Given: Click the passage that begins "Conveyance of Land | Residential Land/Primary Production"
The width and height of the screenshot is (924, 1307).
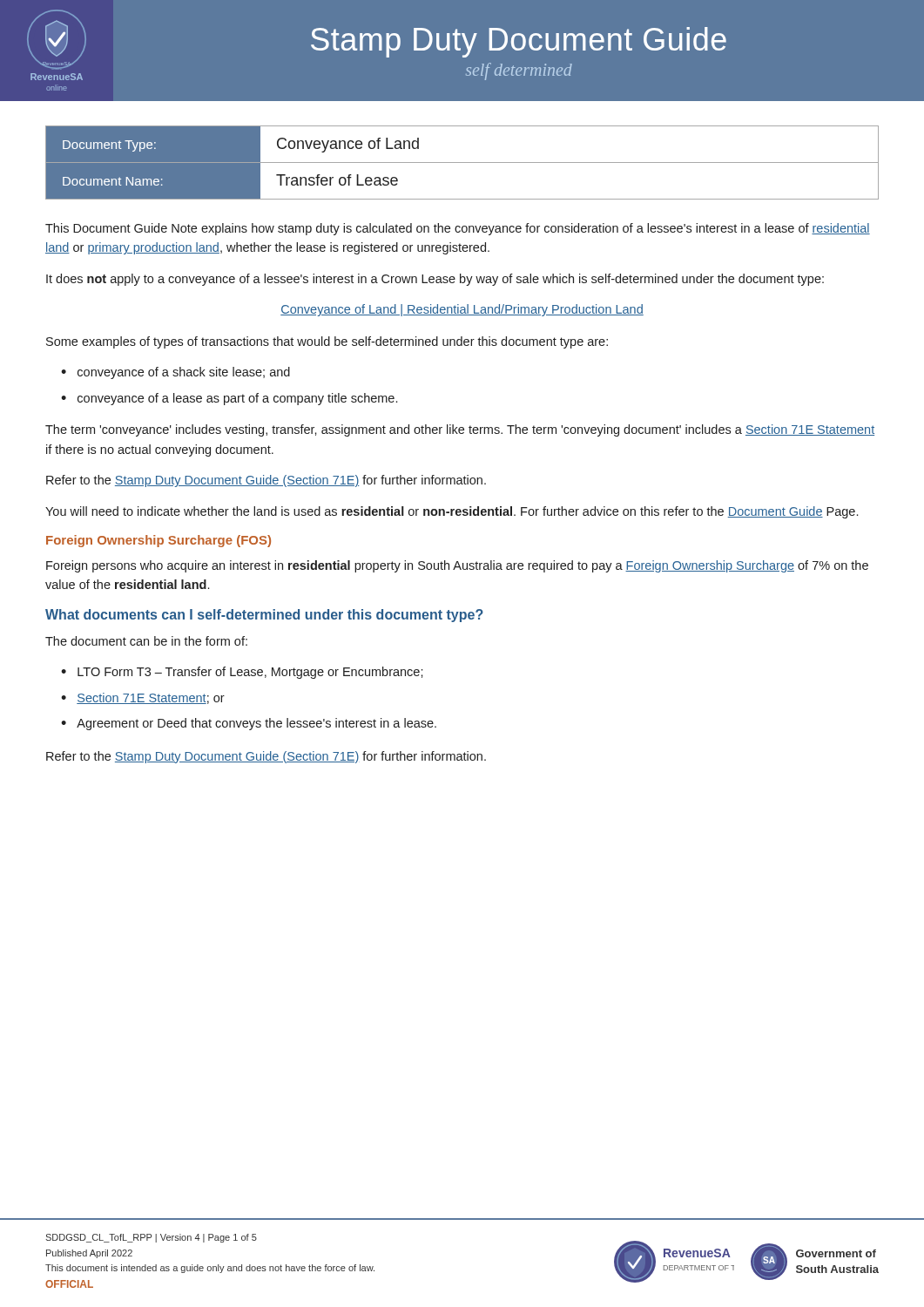Looking at the screenshot, I should pyautogui.click(x=462, y=310).
